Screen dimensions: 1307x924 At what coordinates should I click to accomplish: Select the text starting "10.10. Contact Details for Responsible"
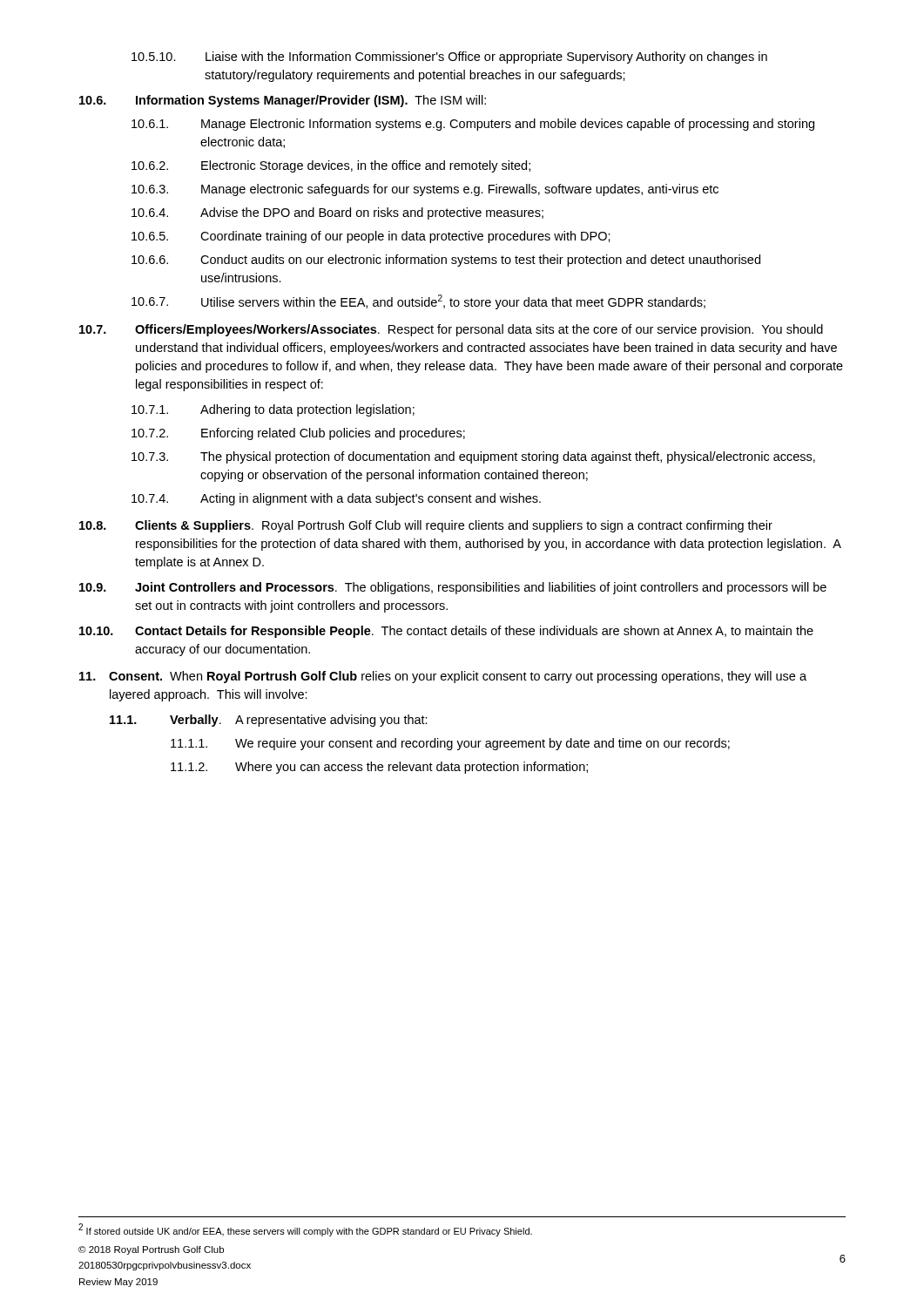(462, 641)
